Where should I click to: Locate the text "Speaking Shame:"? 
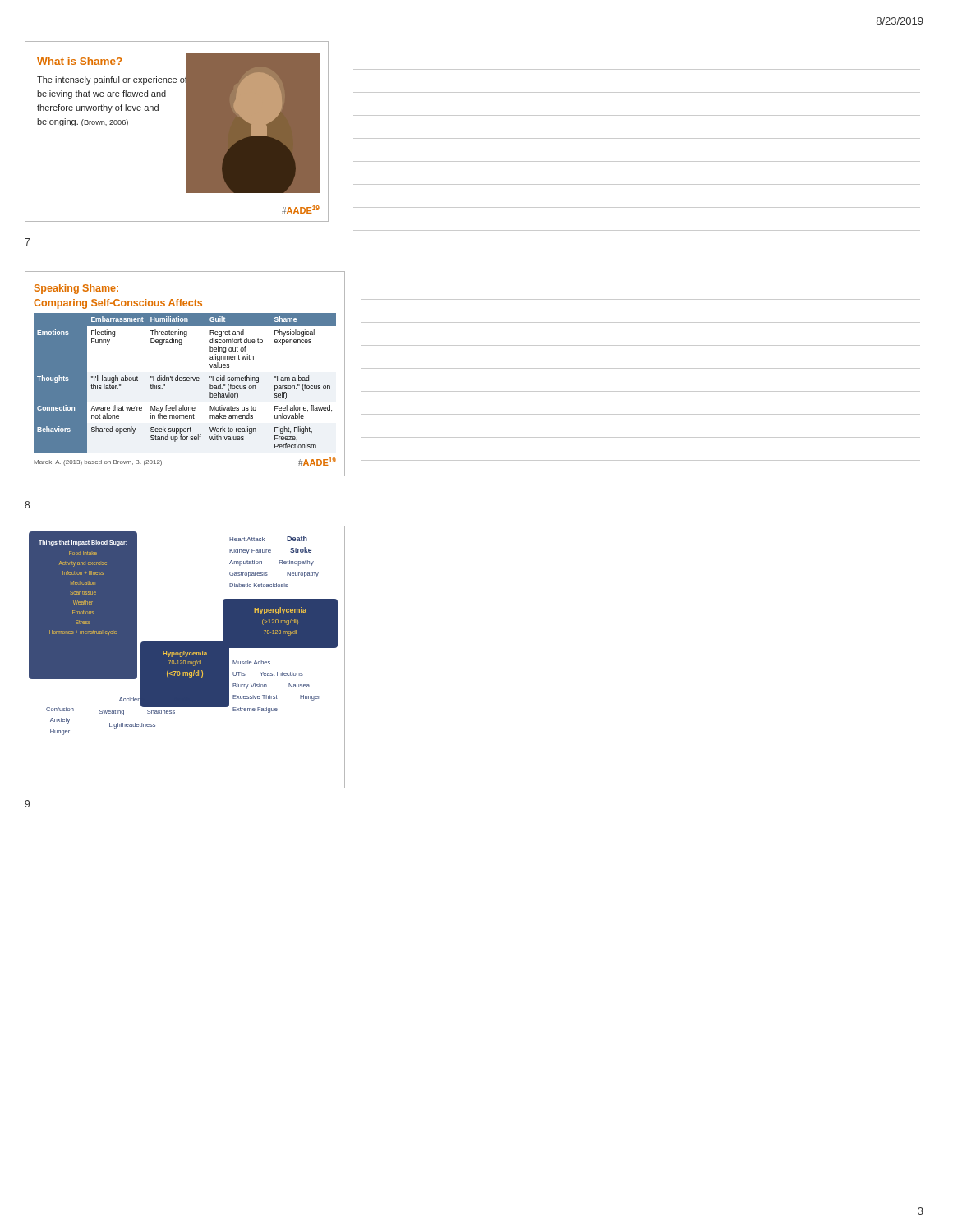coord(76,288)
